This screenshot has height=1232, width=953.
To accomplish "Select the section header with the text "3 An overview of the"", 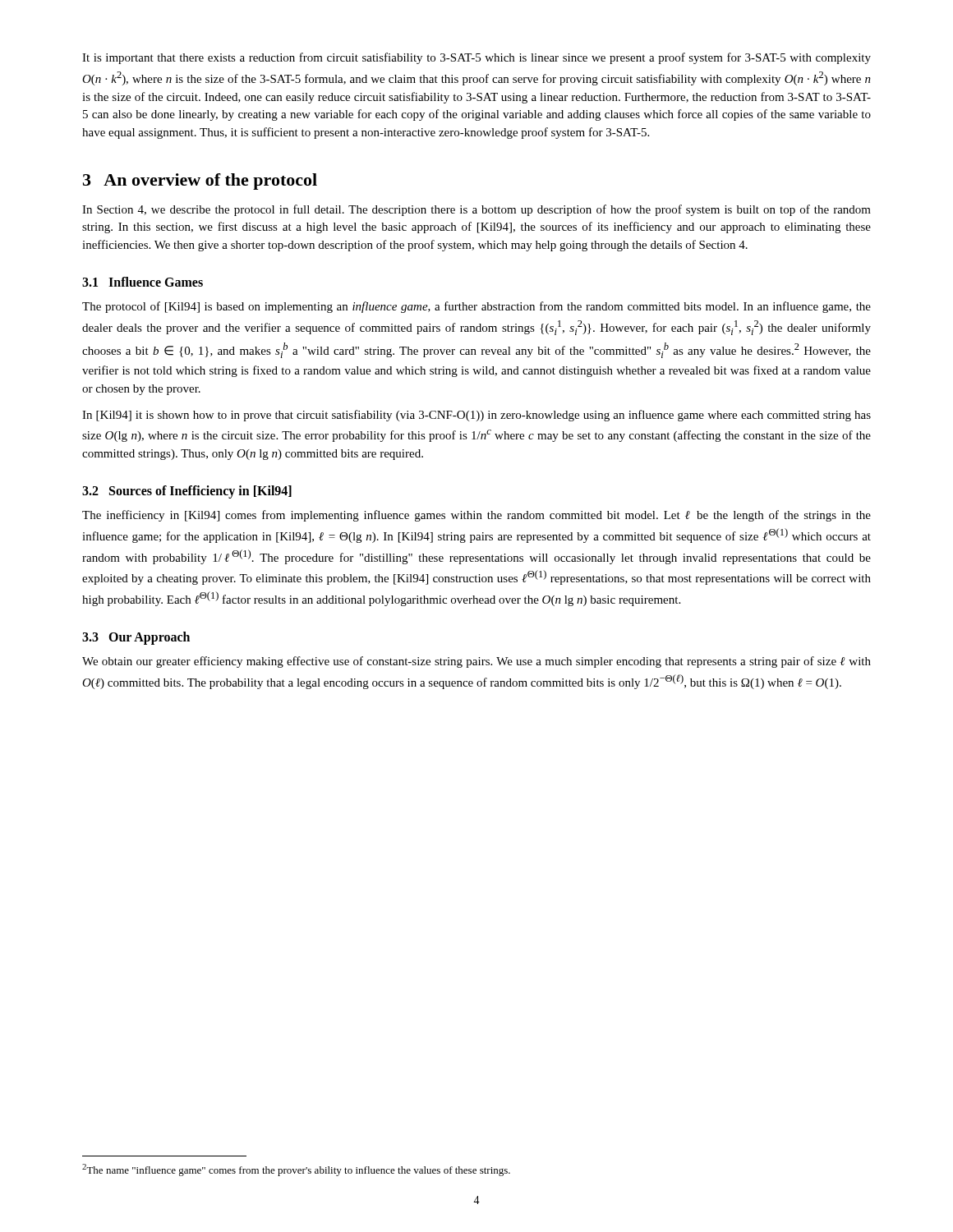I will (x=200, y=182).
